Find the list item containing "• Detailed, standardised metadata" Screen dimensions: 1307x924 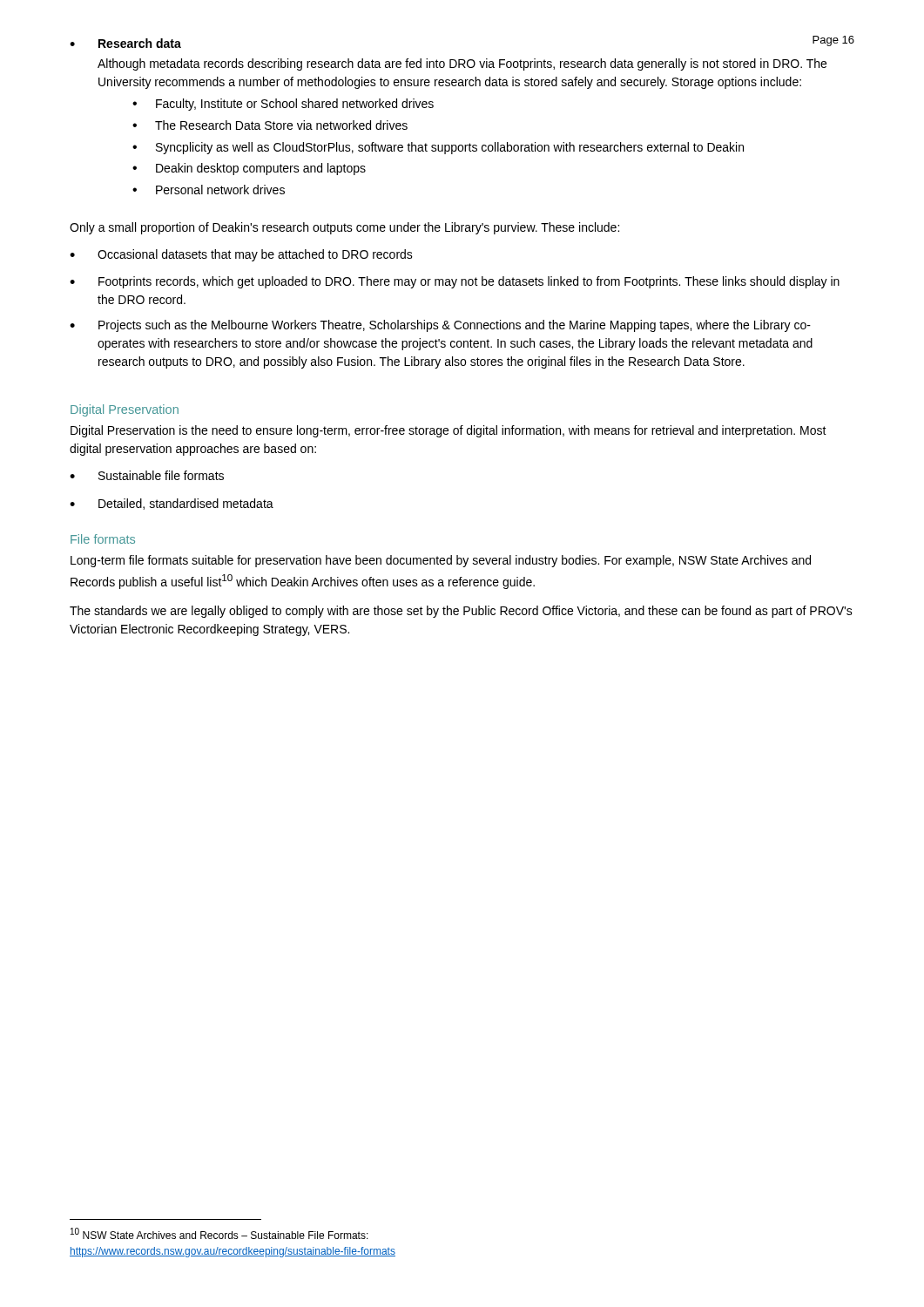point(171,505)
